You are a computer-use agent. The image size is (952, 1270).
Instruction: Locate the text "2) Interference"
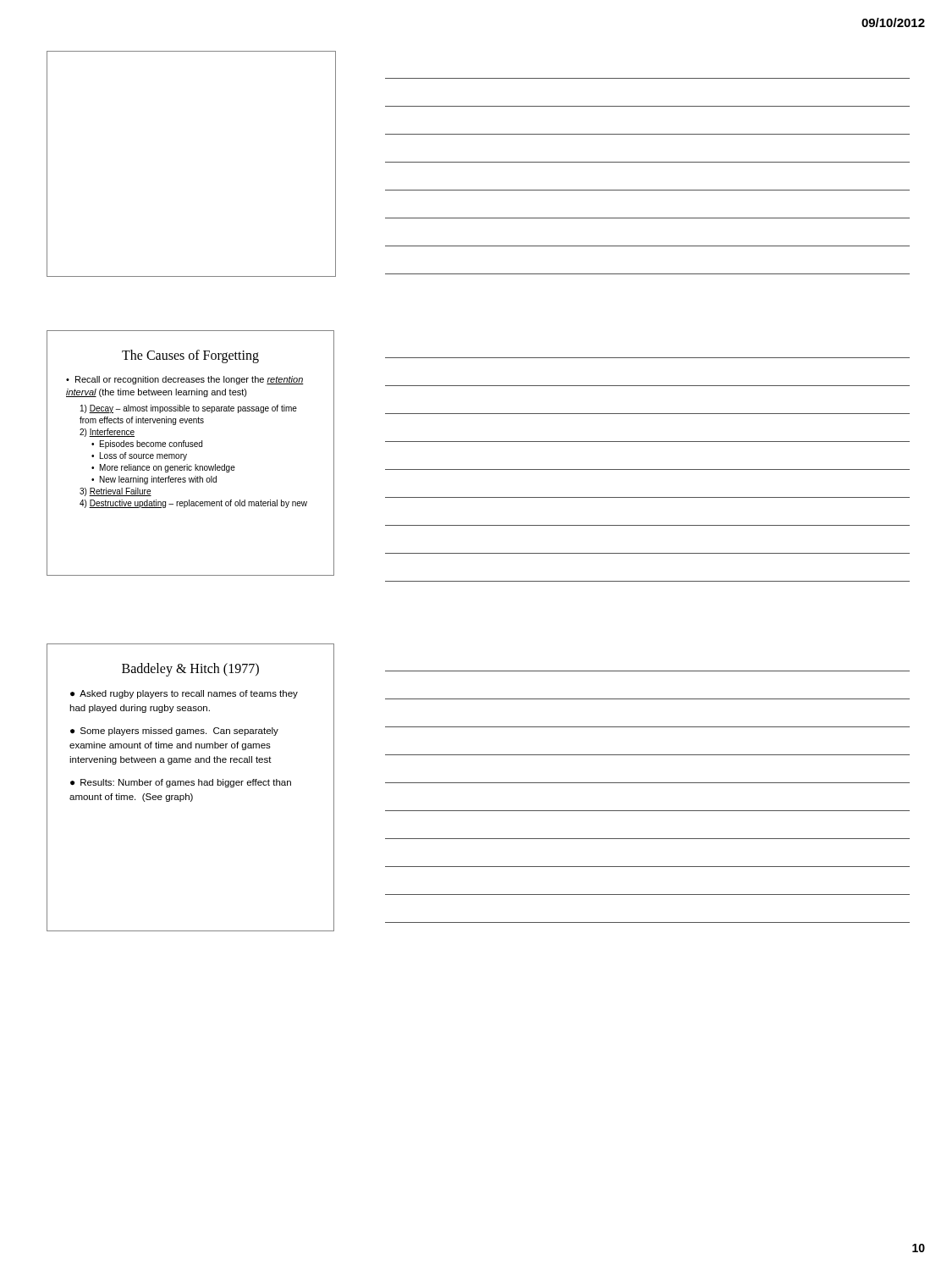(x=107, y=432)
